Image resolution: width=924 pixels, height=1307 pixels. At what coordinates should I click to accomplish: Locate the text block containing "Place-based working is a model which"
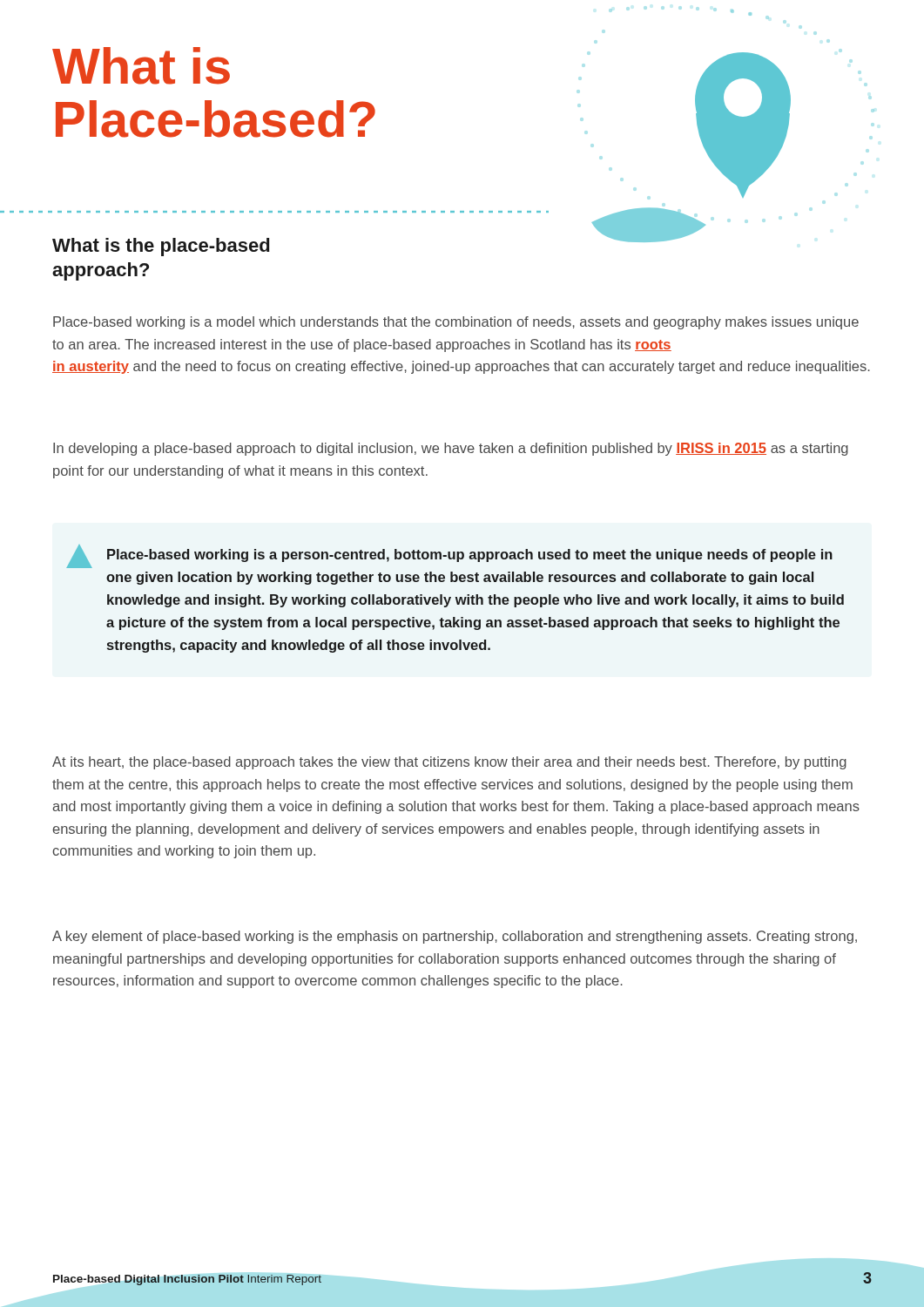point(462,344)
